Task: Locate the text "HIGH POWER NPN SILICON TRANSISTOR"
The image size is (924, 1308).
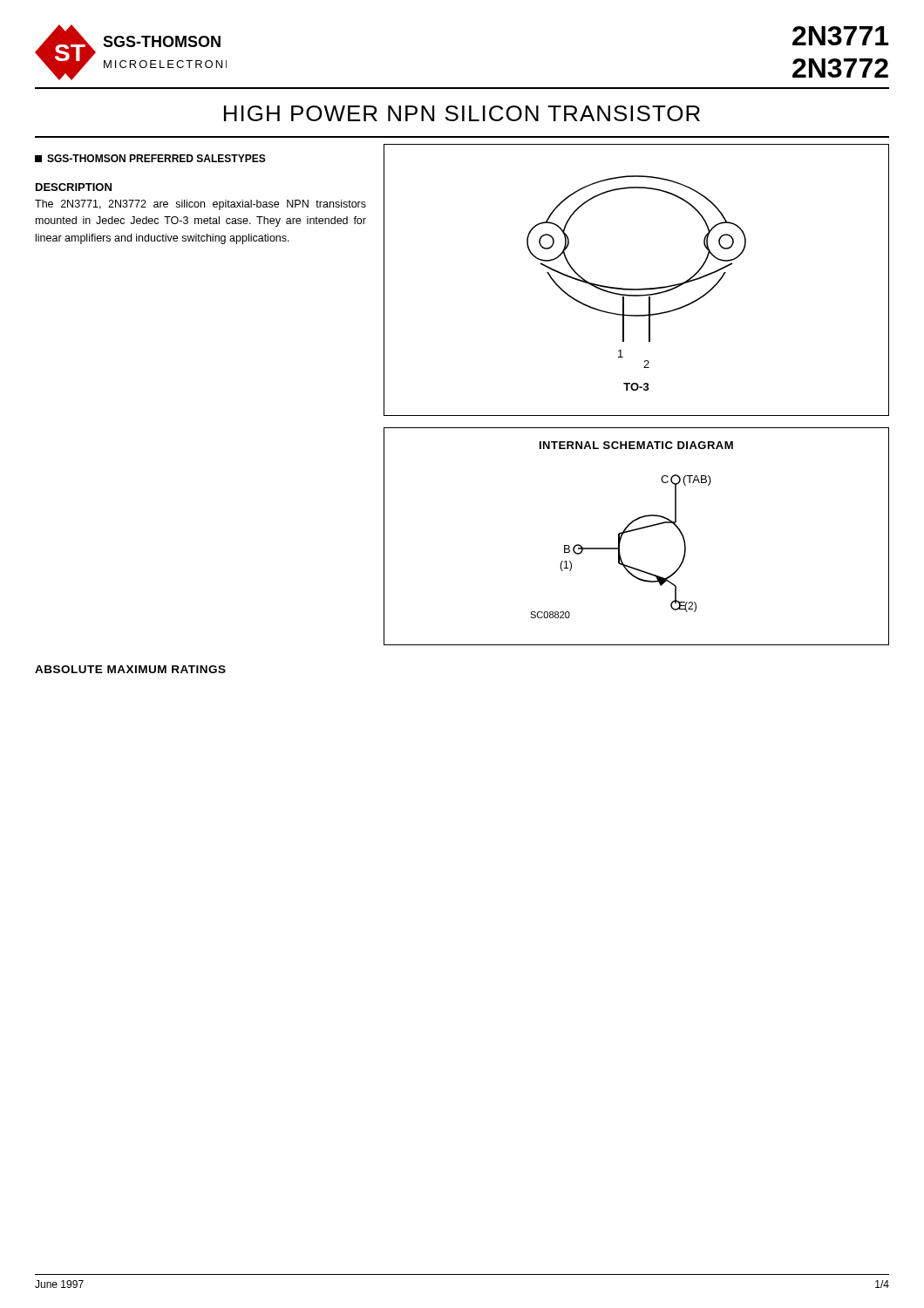Action: pyautogui.click(x=462, y=114)
